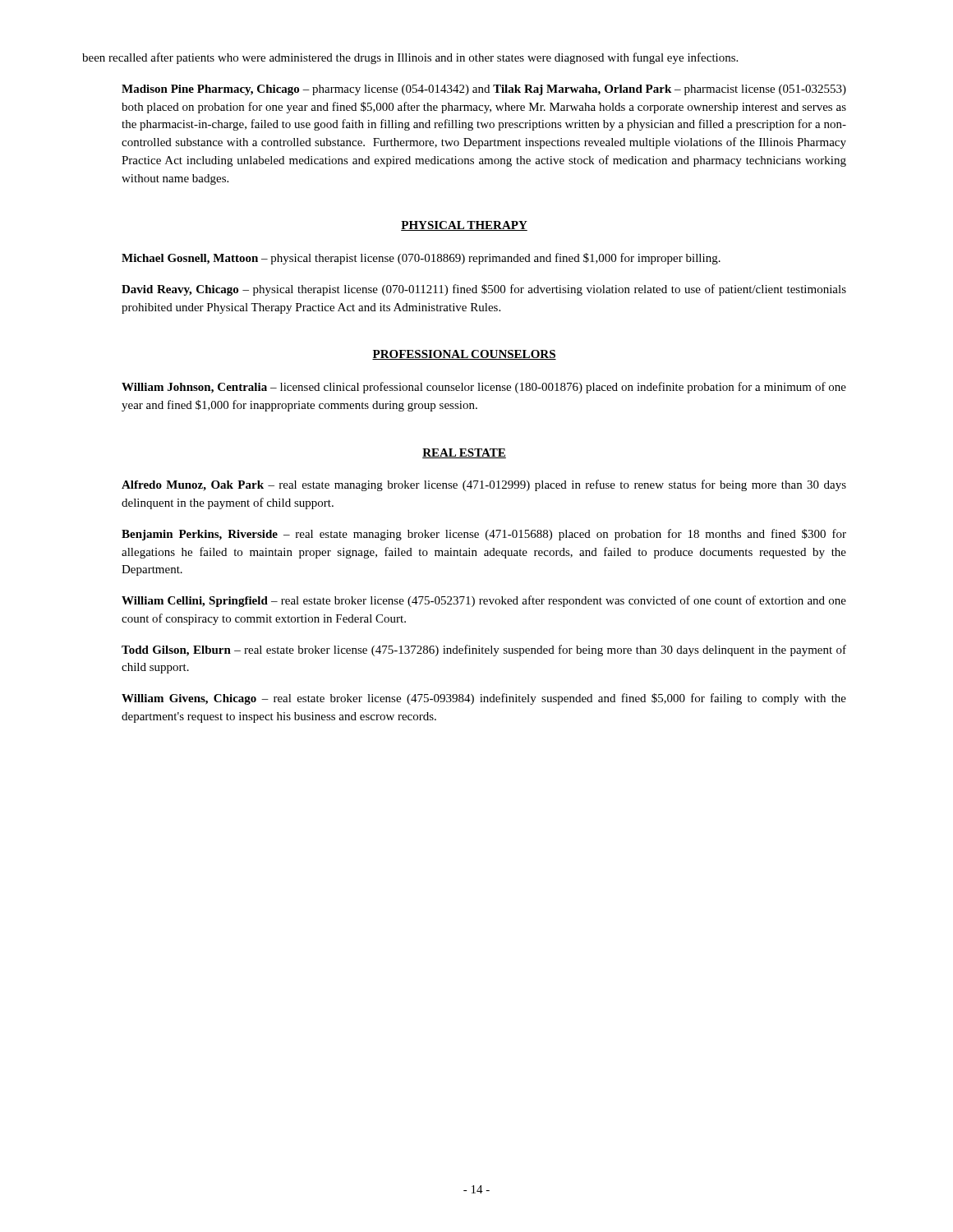
Task: Navigate to the text starting "been recalled after patients who were administered"
Action: 411,57
